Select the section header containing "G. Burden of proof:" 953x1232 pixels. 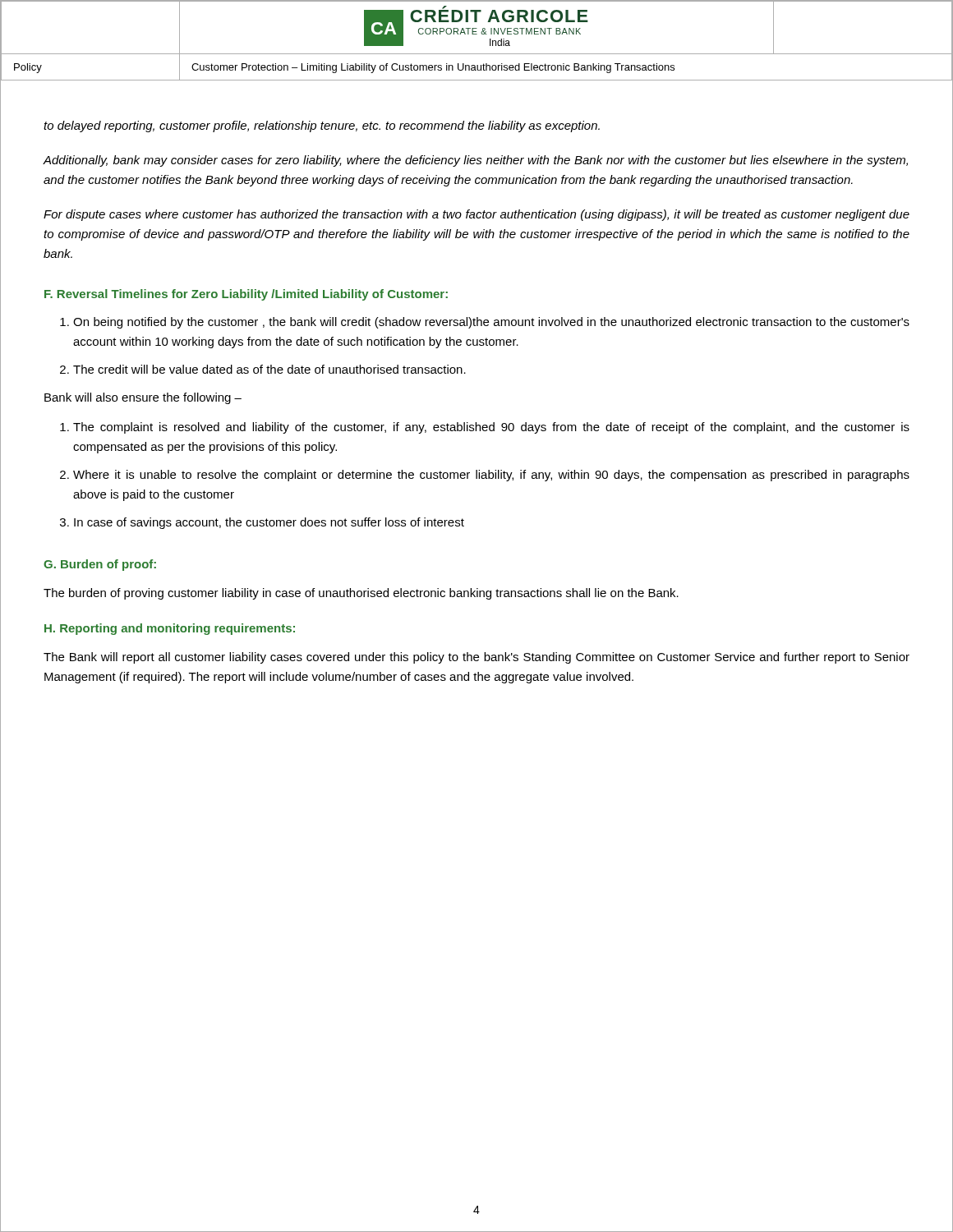point(100,565)
